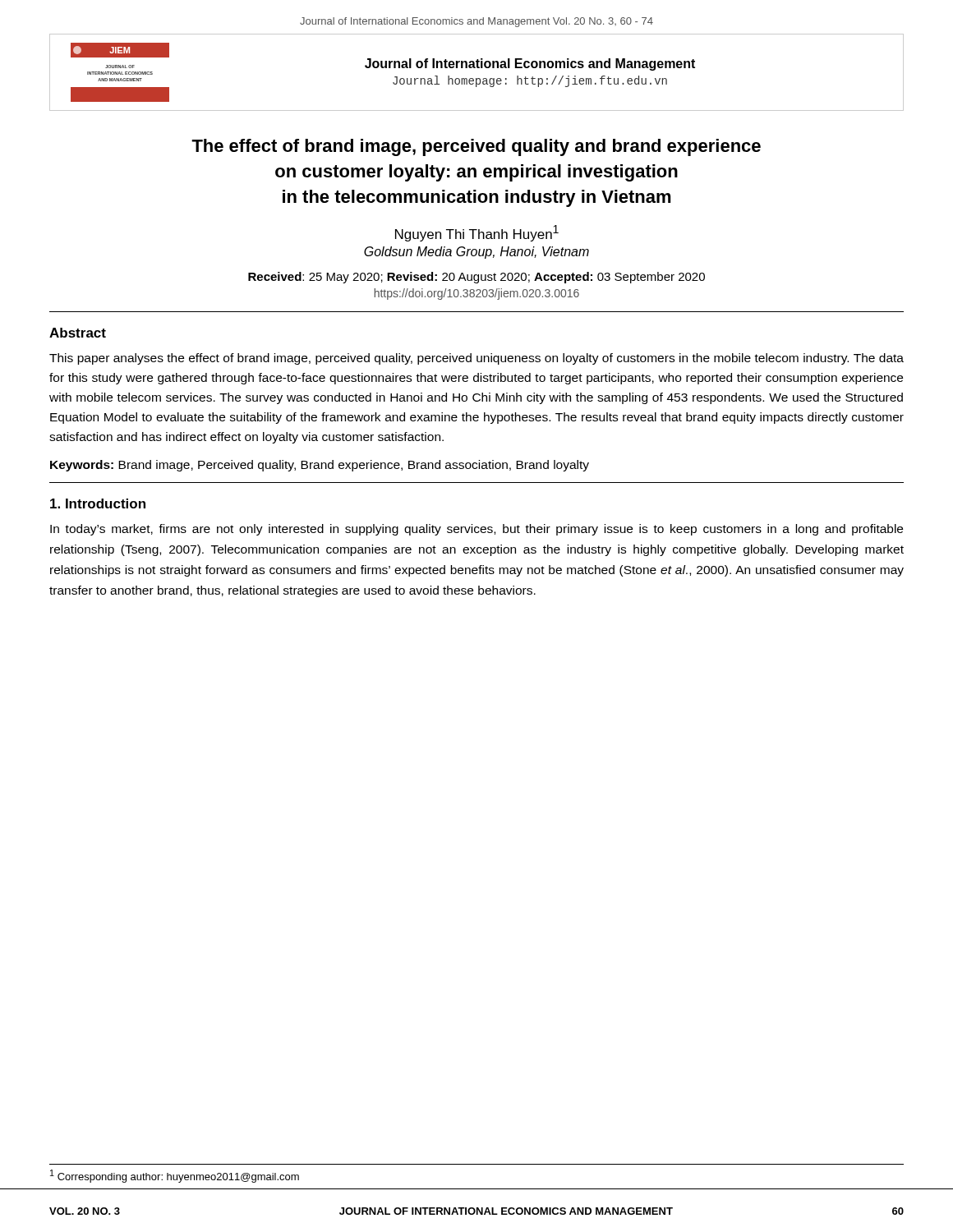Screen dimensions: 1232x953
Task: Click the passage that begins "Received: 25 May 2020;"
Action: coord(476,276)
